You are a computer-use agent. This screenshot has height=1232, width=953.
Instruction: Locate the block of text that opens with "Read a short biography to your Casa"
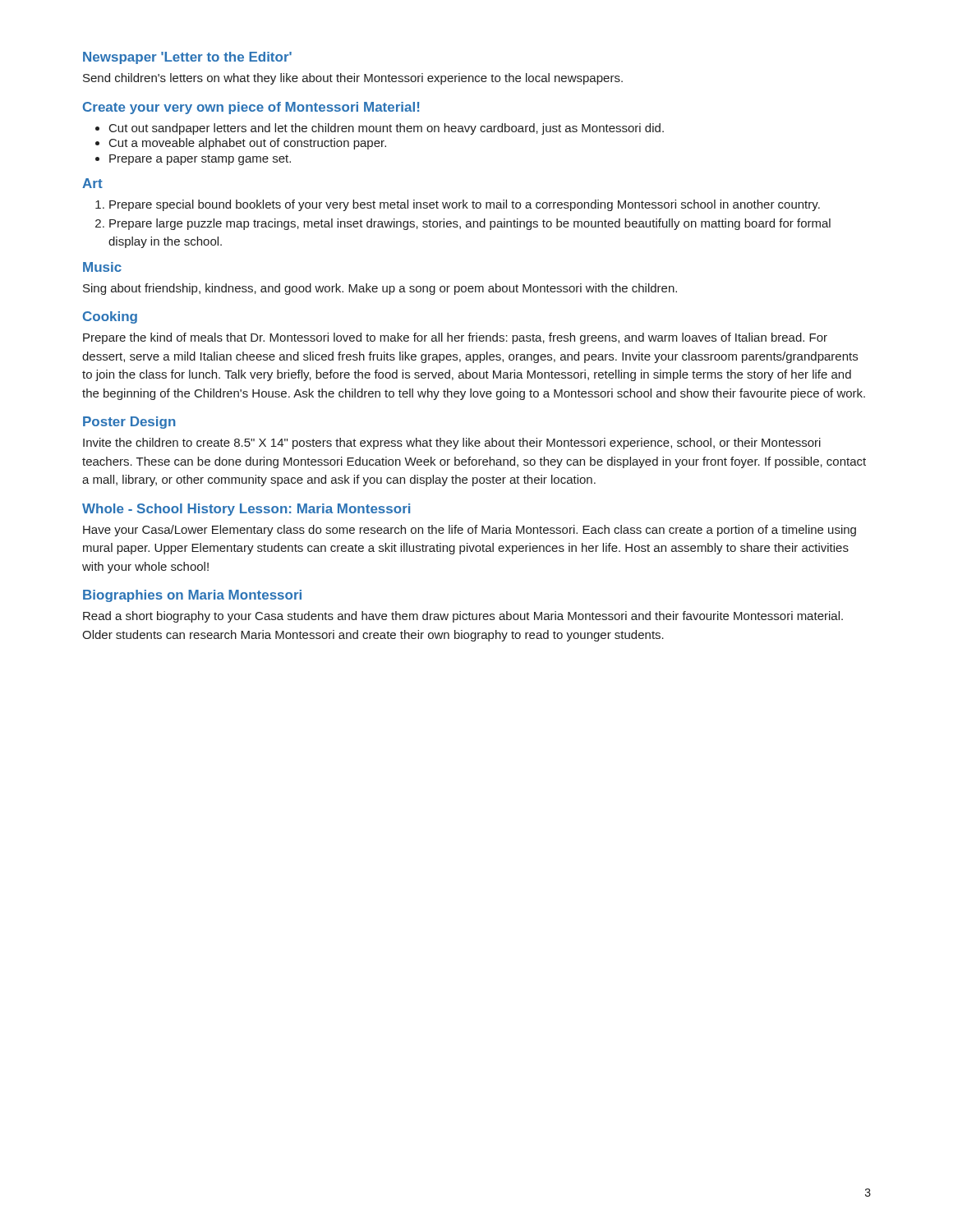(463, 625)
